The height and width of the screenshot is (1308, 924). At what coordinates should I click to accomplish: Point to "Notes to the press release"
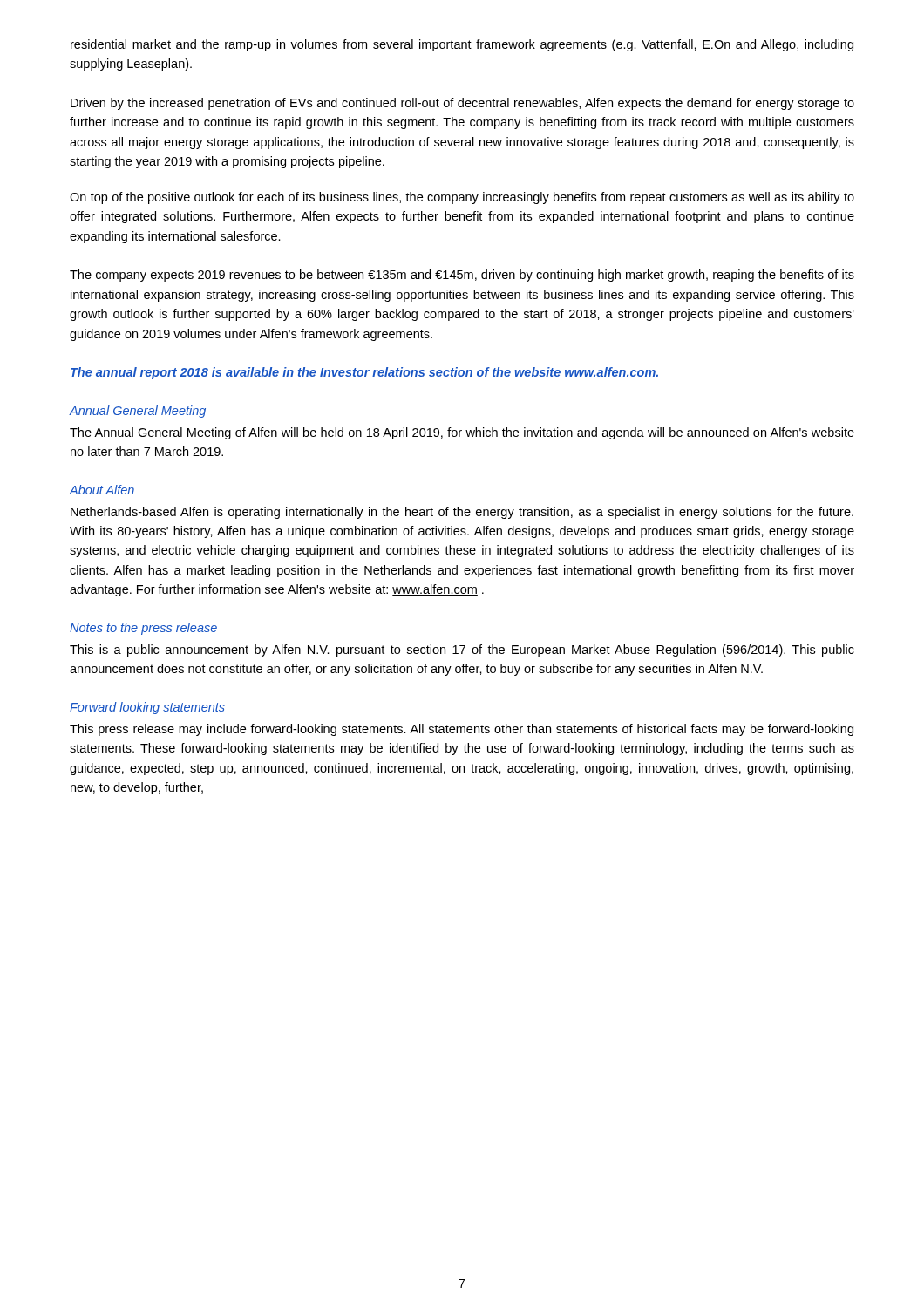pyautogui.click(x=144, y=628)
